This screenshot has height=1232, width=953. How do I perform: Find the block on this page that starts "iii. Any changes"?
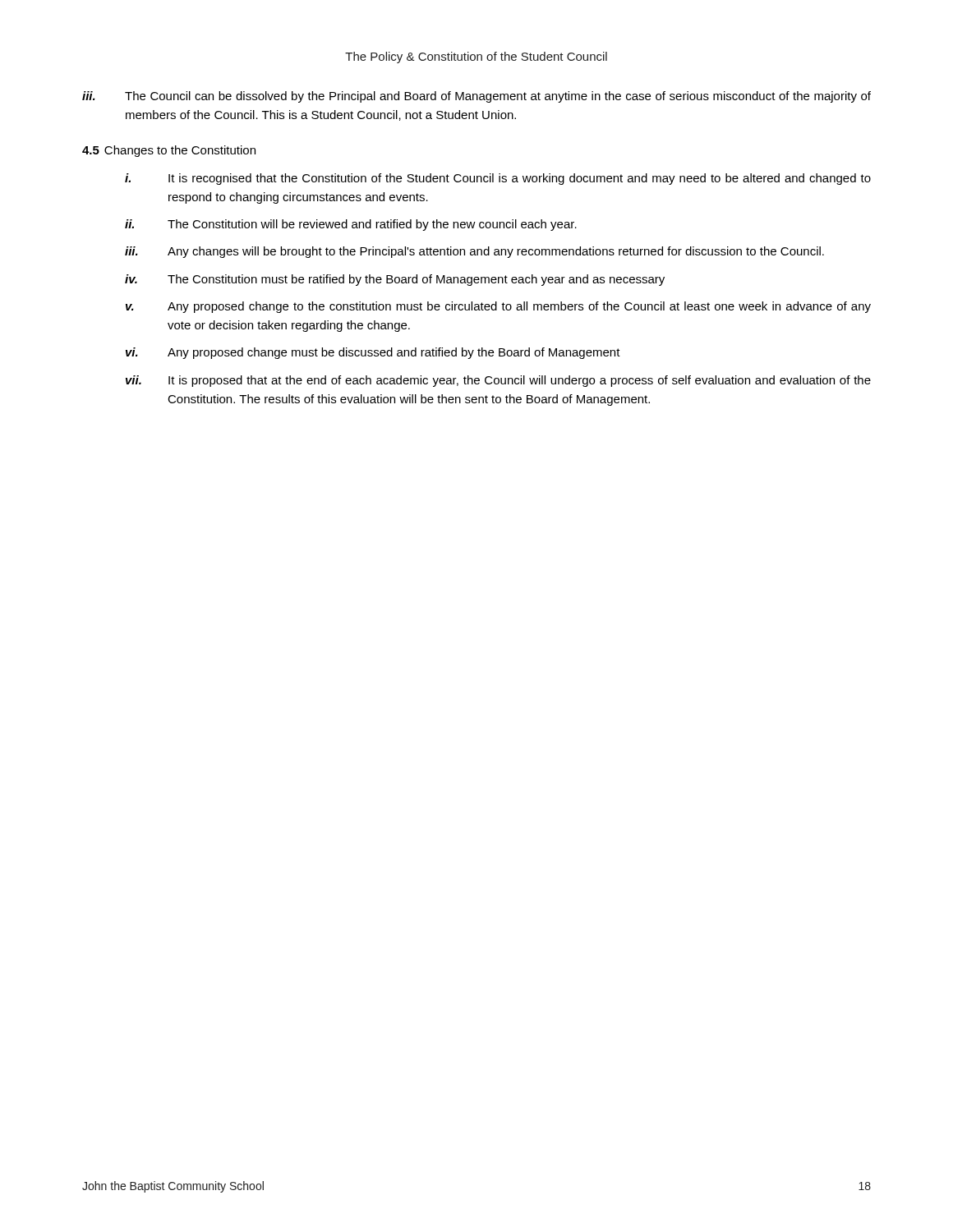point(498,251)
